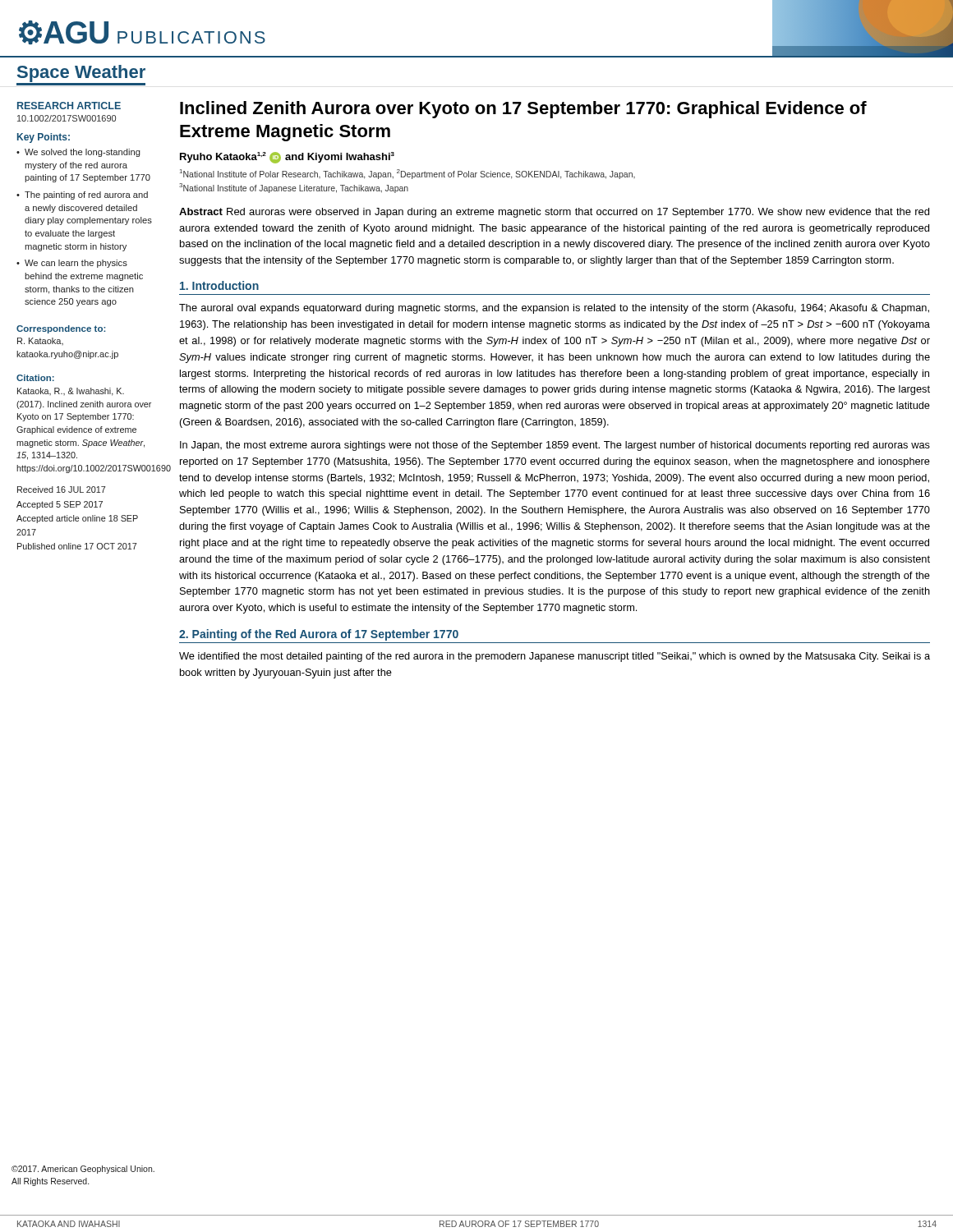Find the section header with the text "RESEARCH ARTICLE"
This screenshot has height=1232, width=953.
point(69,106)
